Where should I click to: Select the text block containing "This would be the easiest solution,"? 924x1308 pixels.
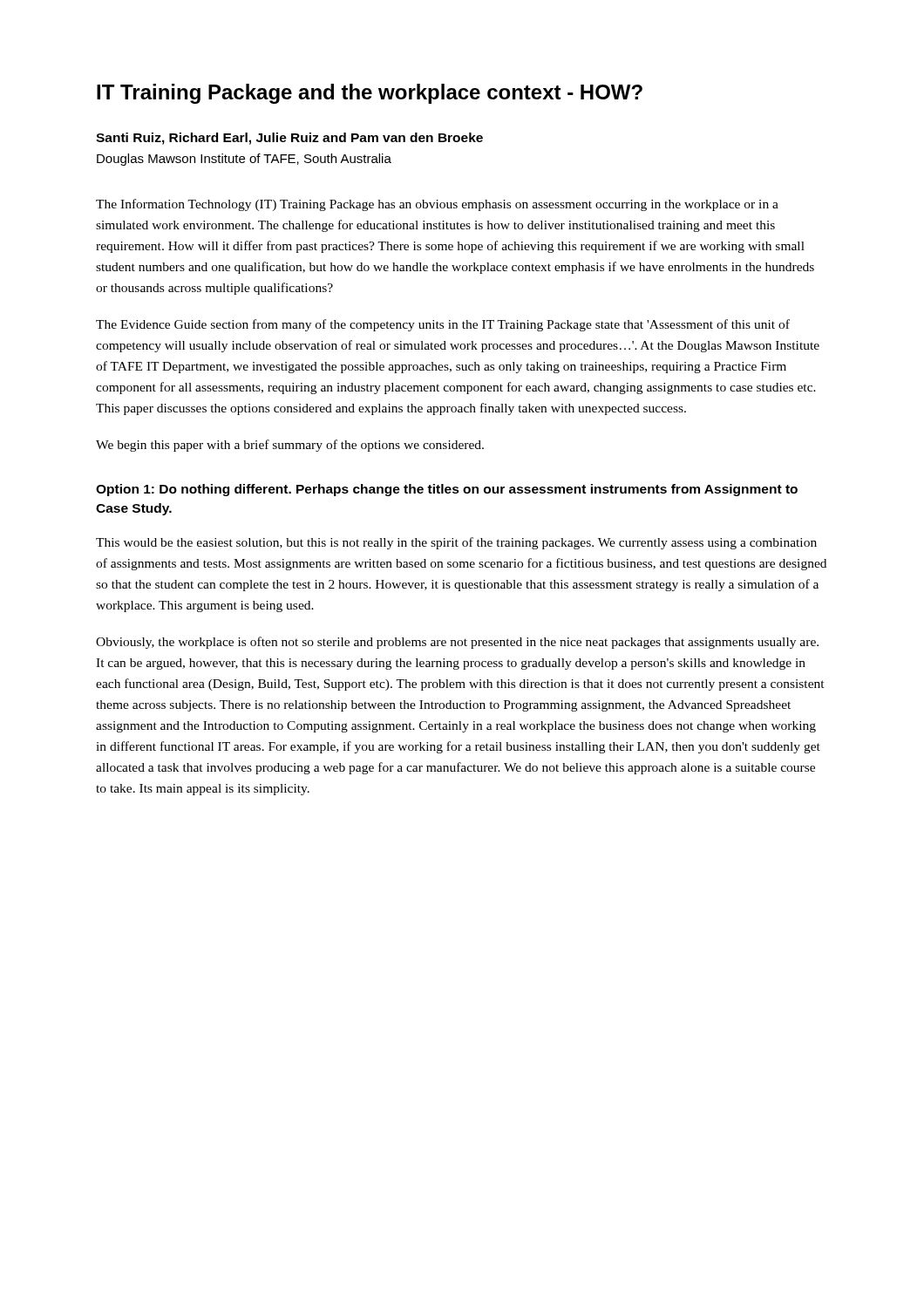(x=461, y=573)
